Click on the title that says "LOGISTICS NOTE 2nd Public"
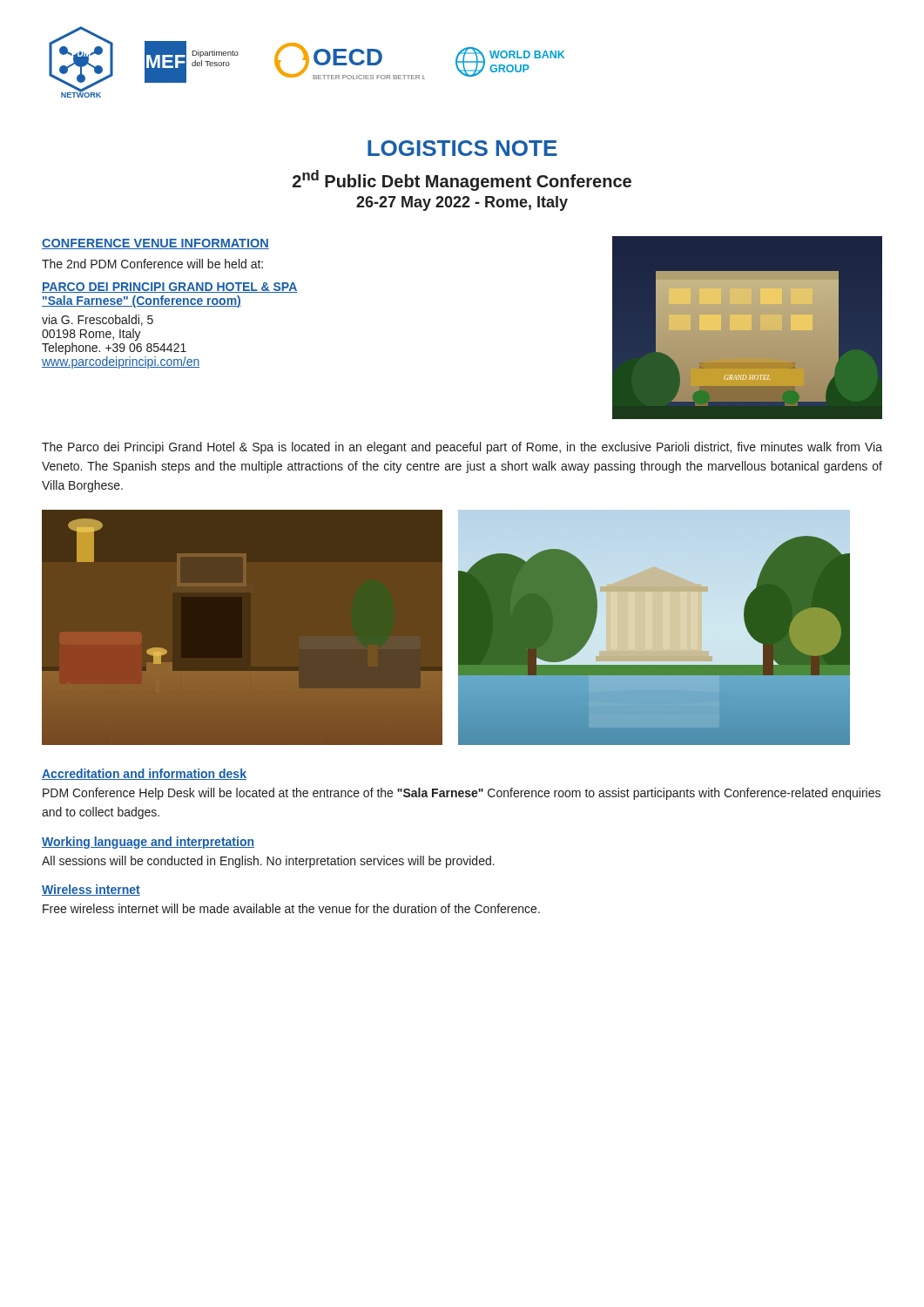This screenshot has width=924, height=1307. 462,173
